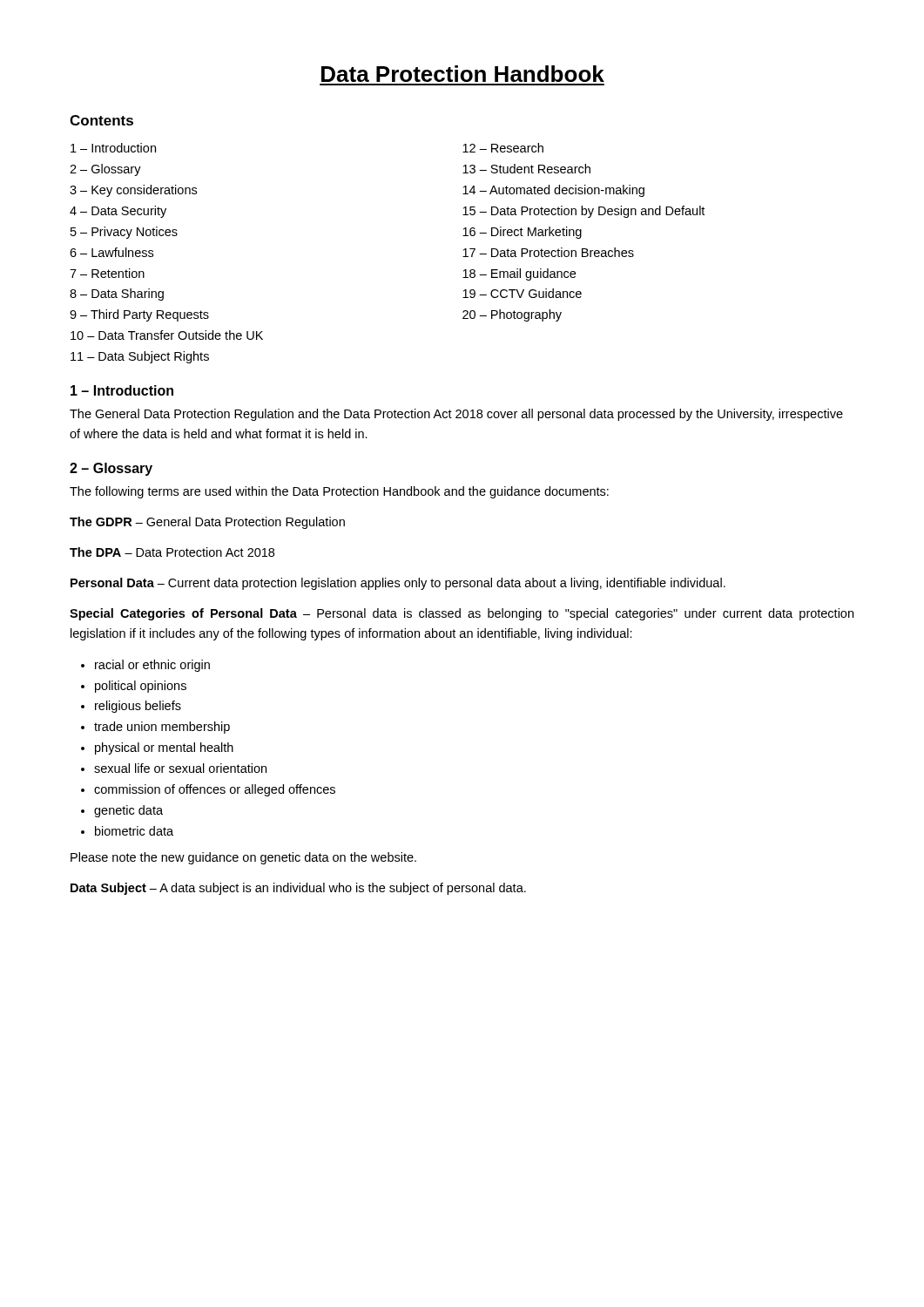Locate the list item that says "religious beliefs"
This screenshot has width=924, height=1307.
pos(138,706)
